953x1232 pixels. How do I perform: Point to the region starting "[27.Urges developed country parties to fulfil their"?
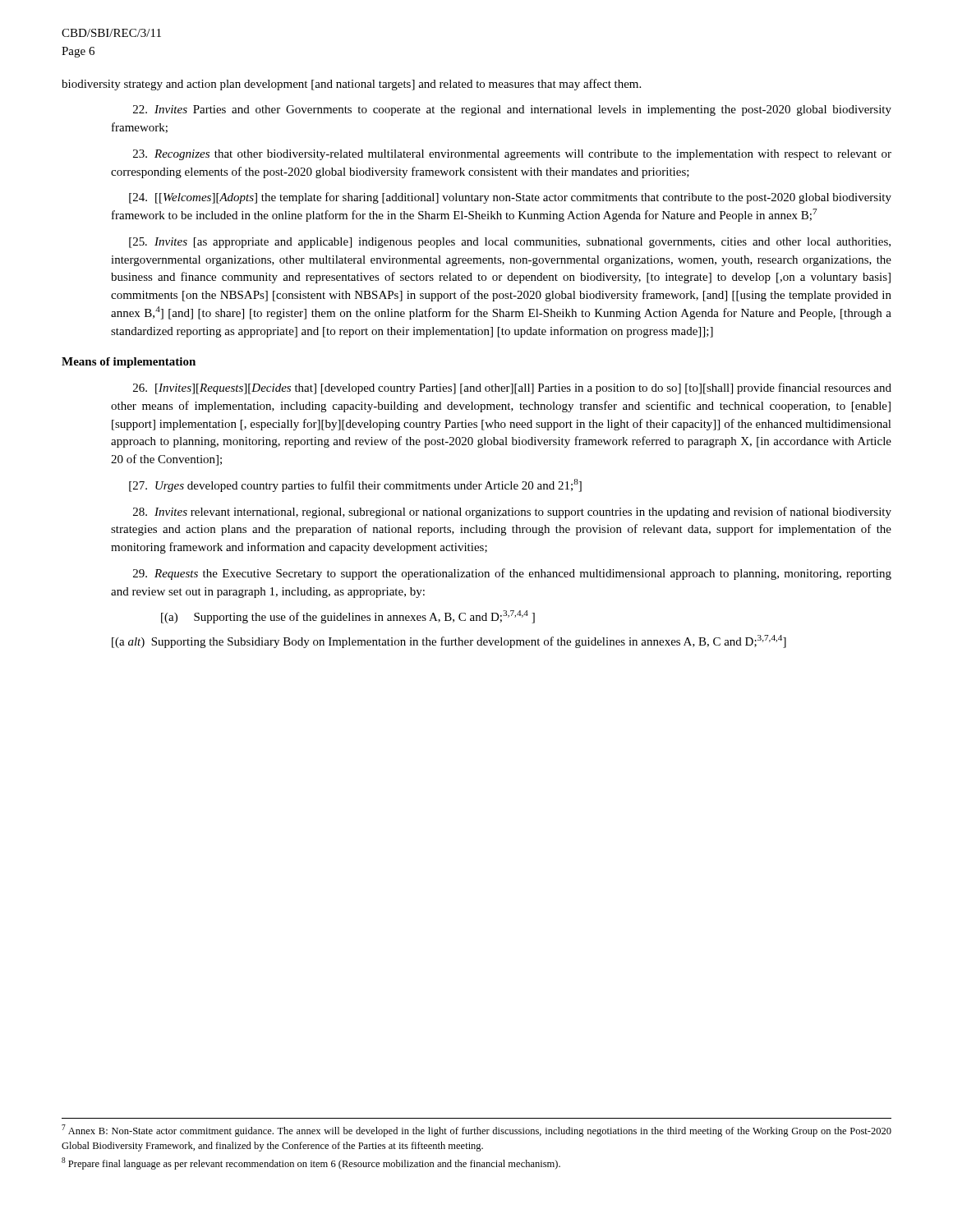click(x=501, y=486)
